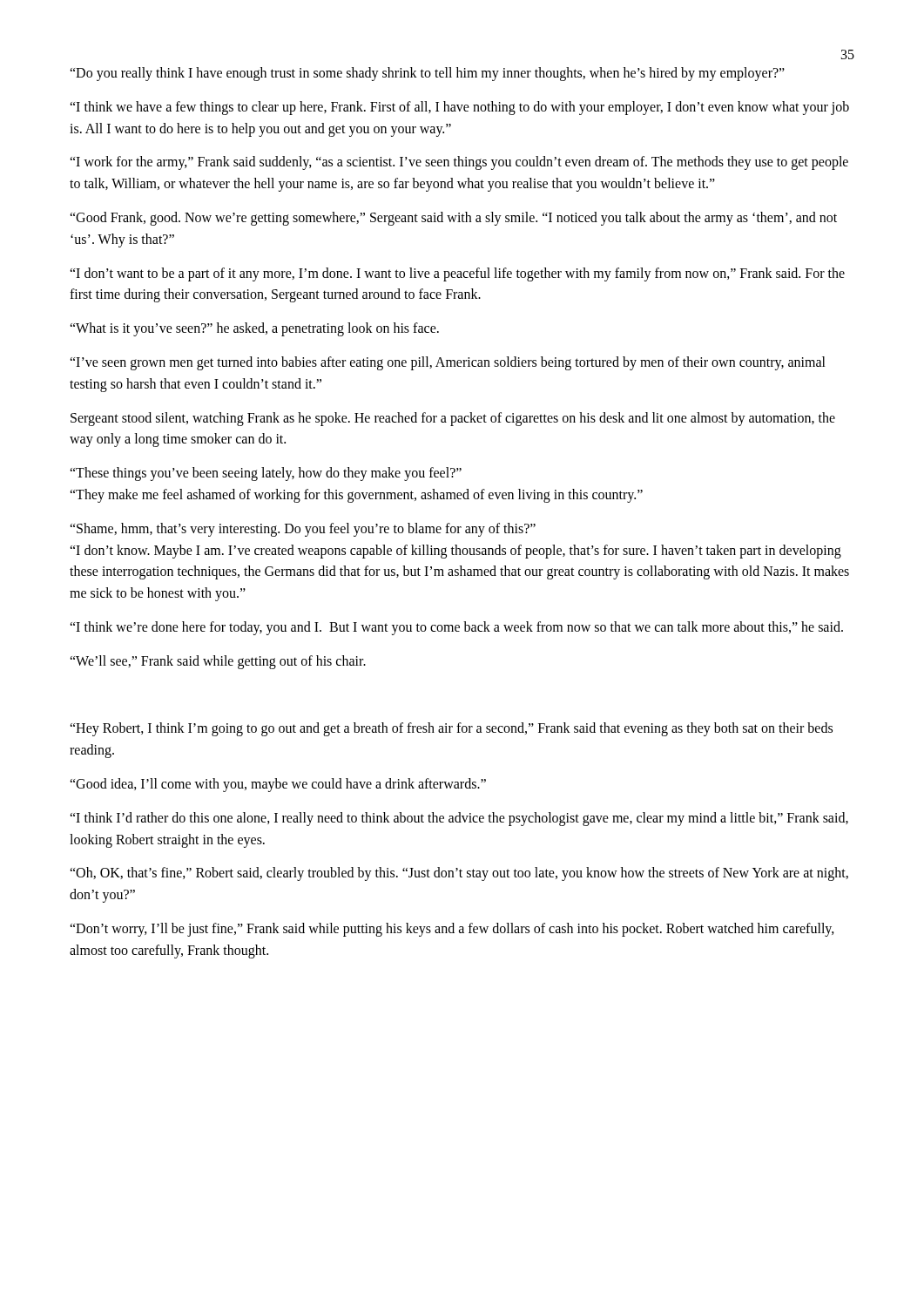The height and width of the screenshot is (1307, 924).
Task: Select the text block that reads "“Do you really think I have enough trust"
Action: click(x=462, y=74)
